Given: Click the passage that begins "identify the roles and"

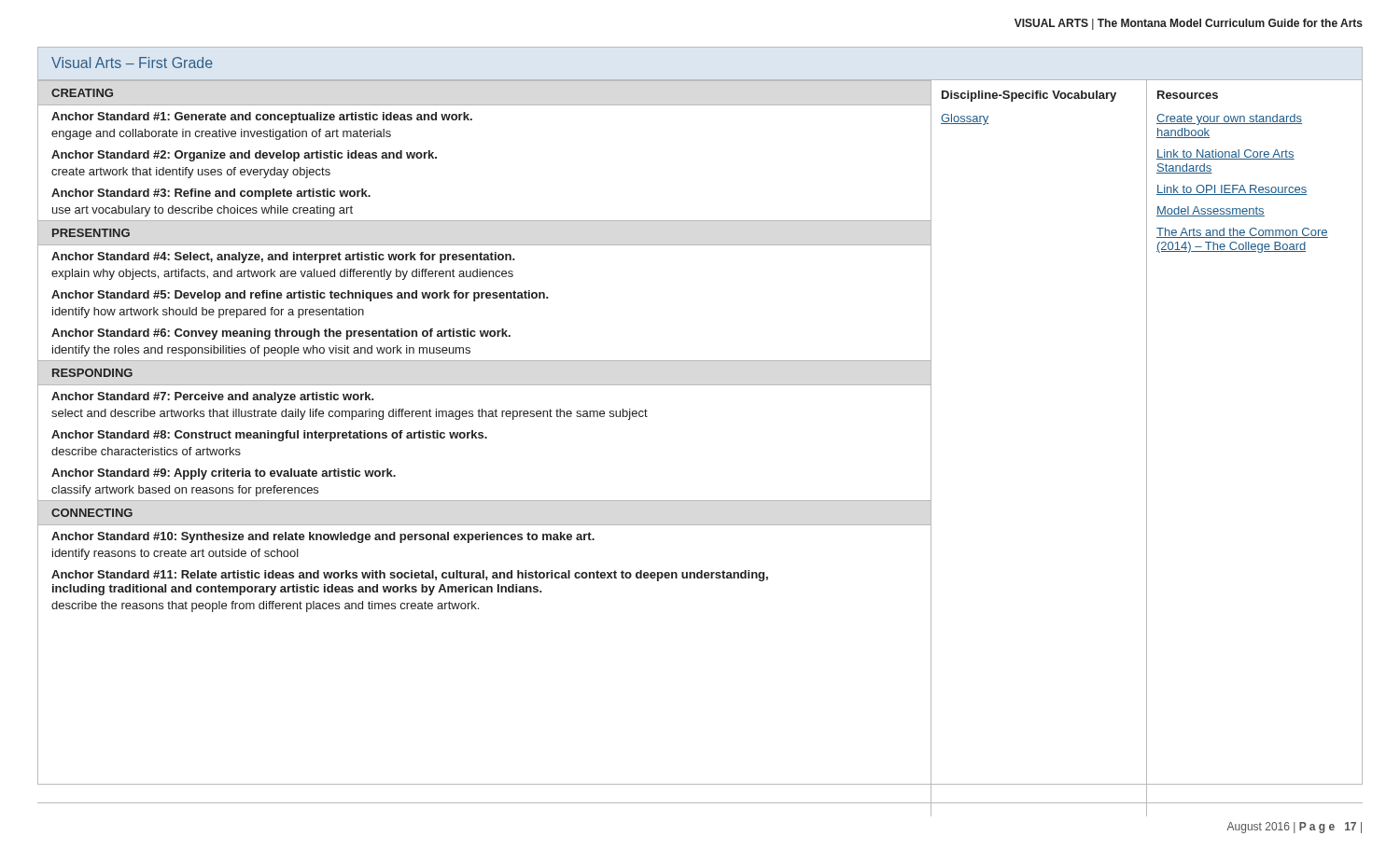Looking at the screenshot, I should [261, 349].
